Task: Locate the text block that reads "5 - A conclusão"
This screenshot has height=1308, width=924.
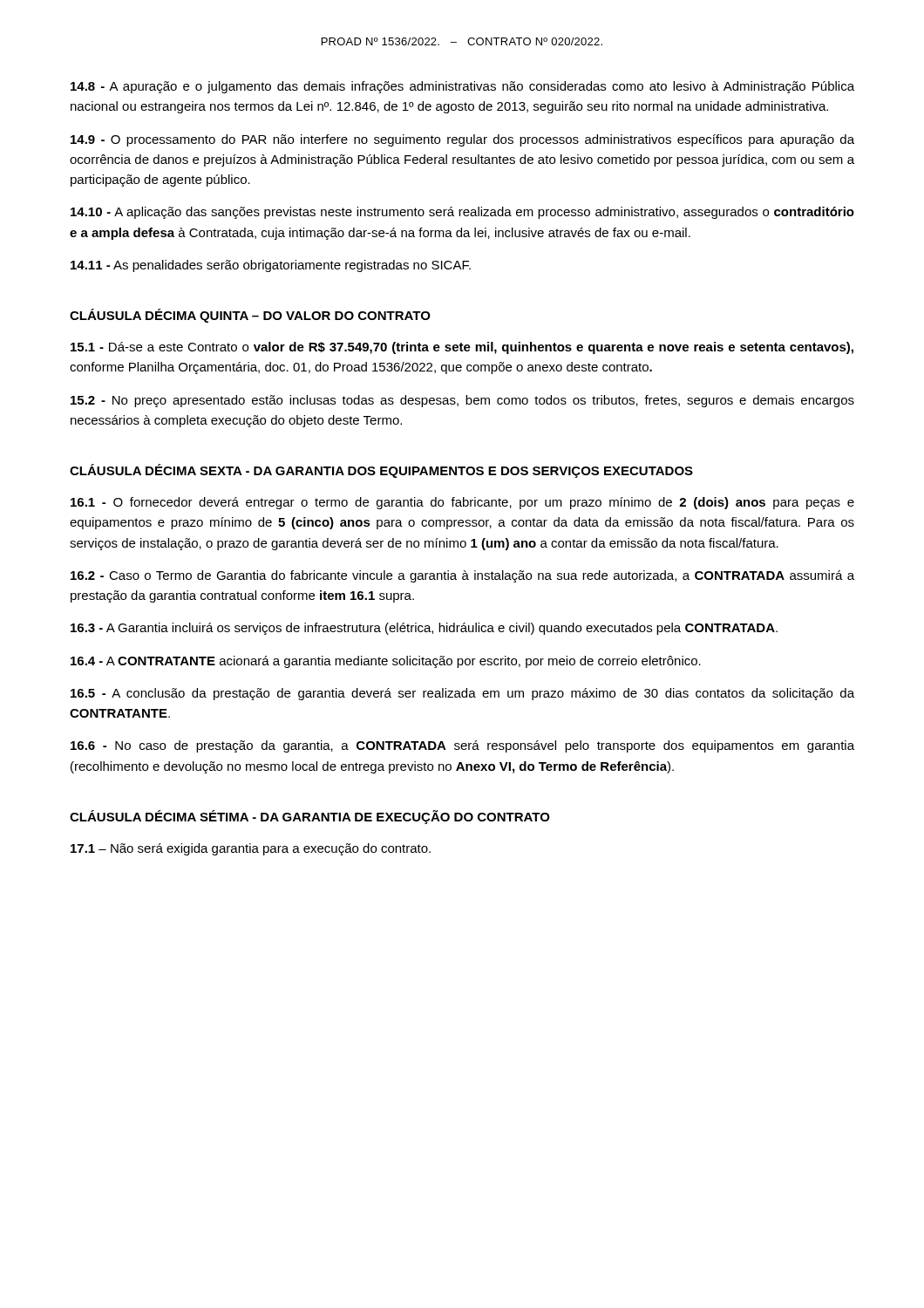Action: (462, 703)
